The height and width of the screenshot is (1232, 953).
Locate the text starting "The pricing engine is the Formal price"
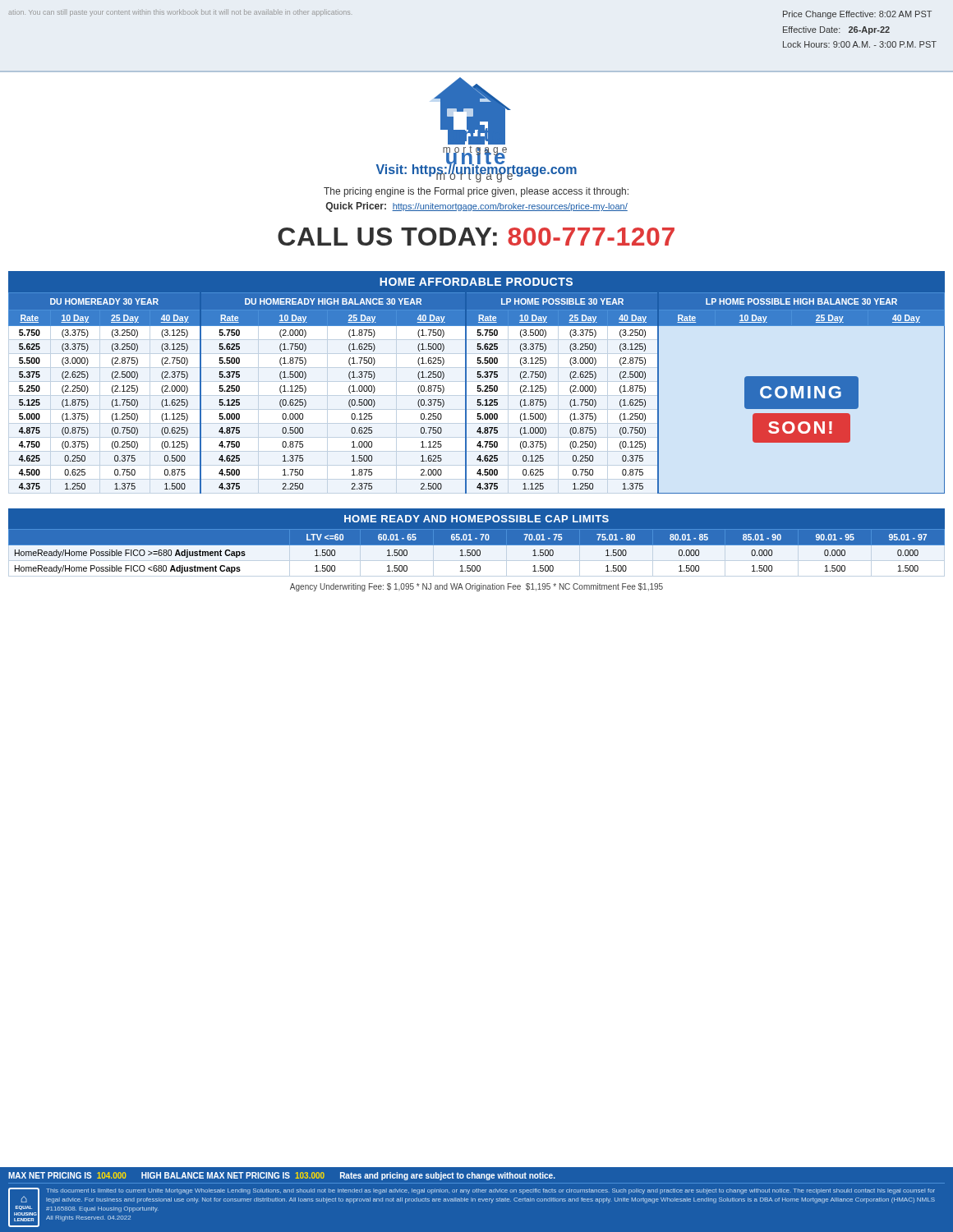coord(476,191)
